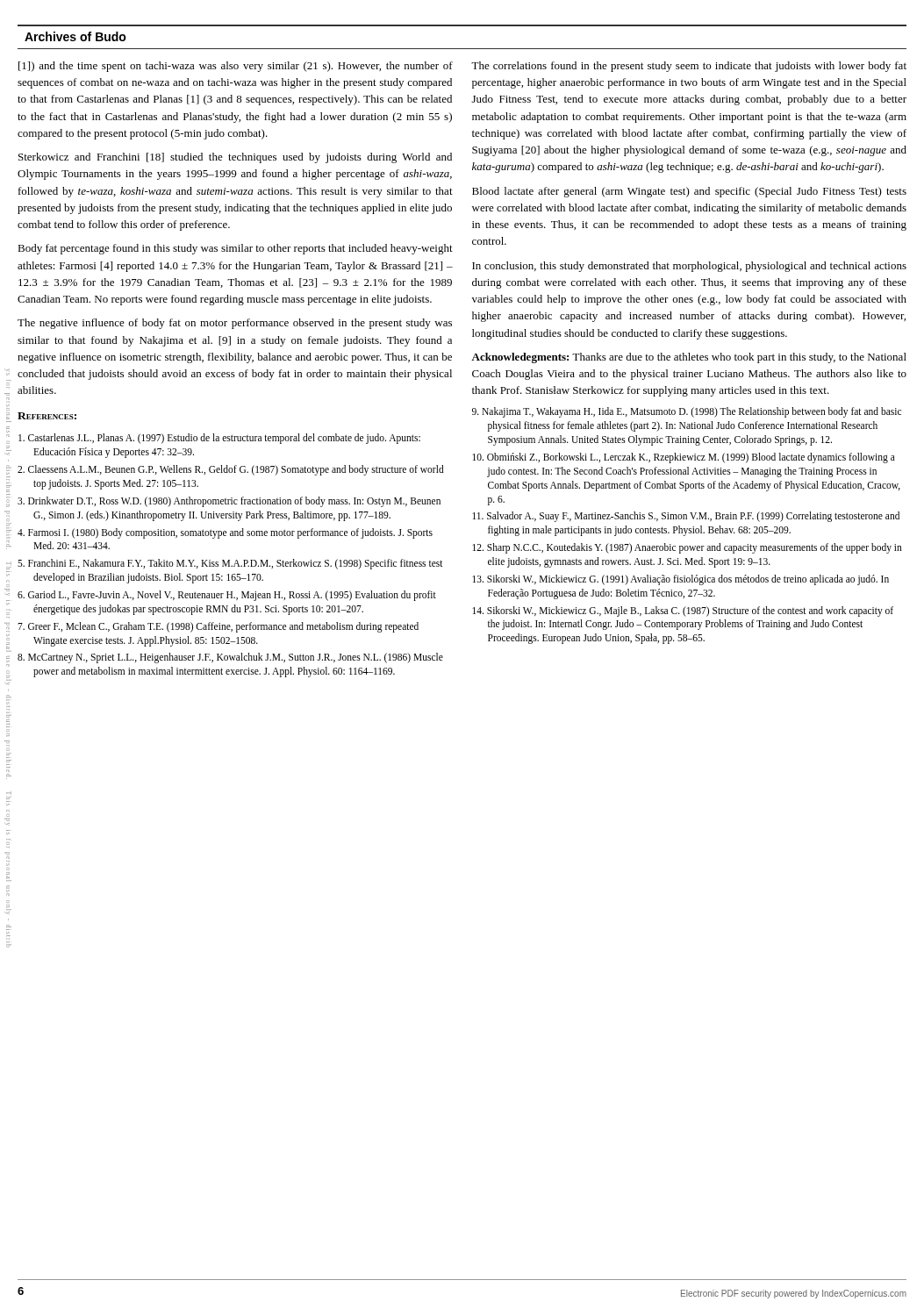Find the text block that says "Body fat percentage"

[235, 274]
